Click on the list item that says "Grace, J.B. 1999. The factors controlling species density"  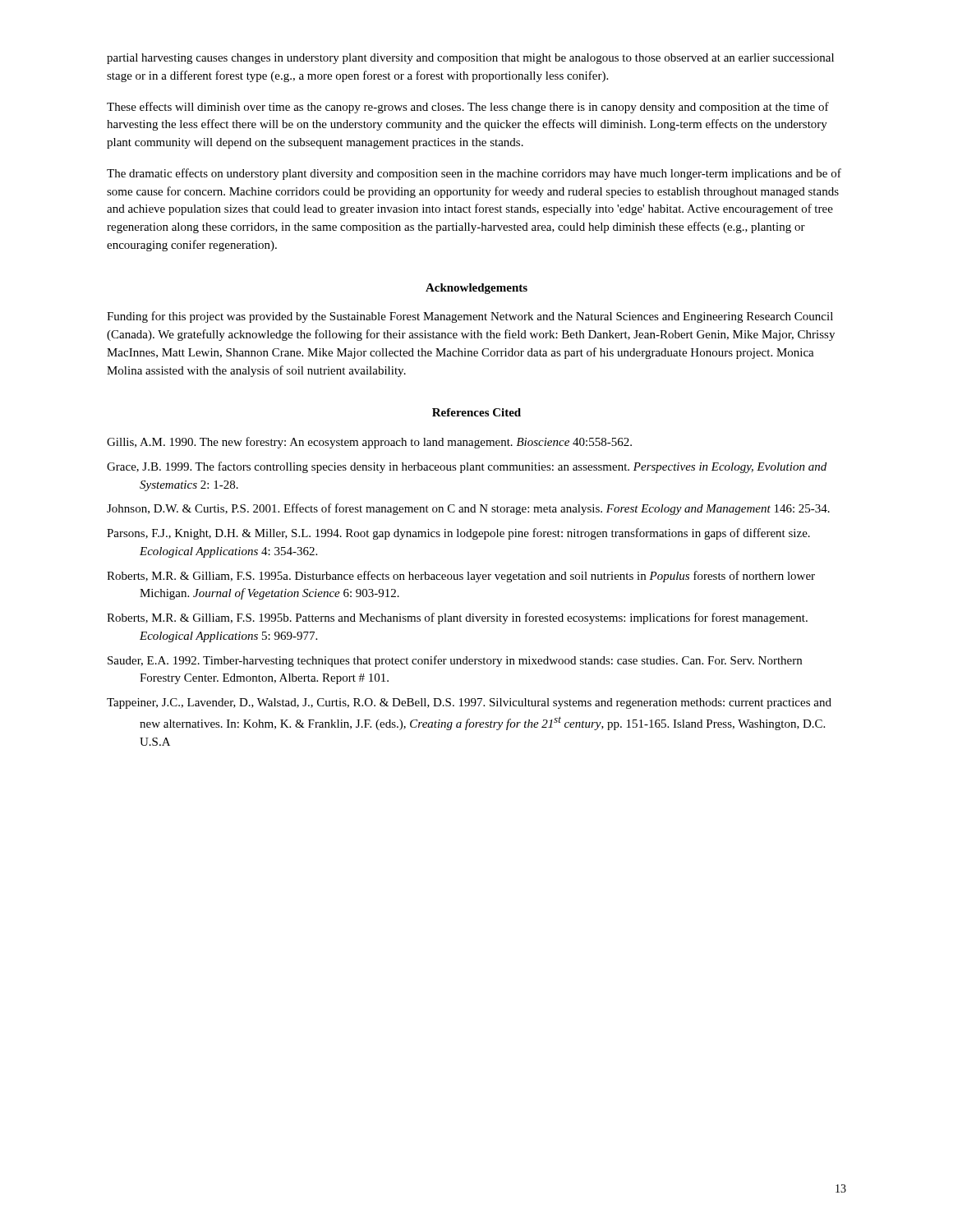coord(467,475)
